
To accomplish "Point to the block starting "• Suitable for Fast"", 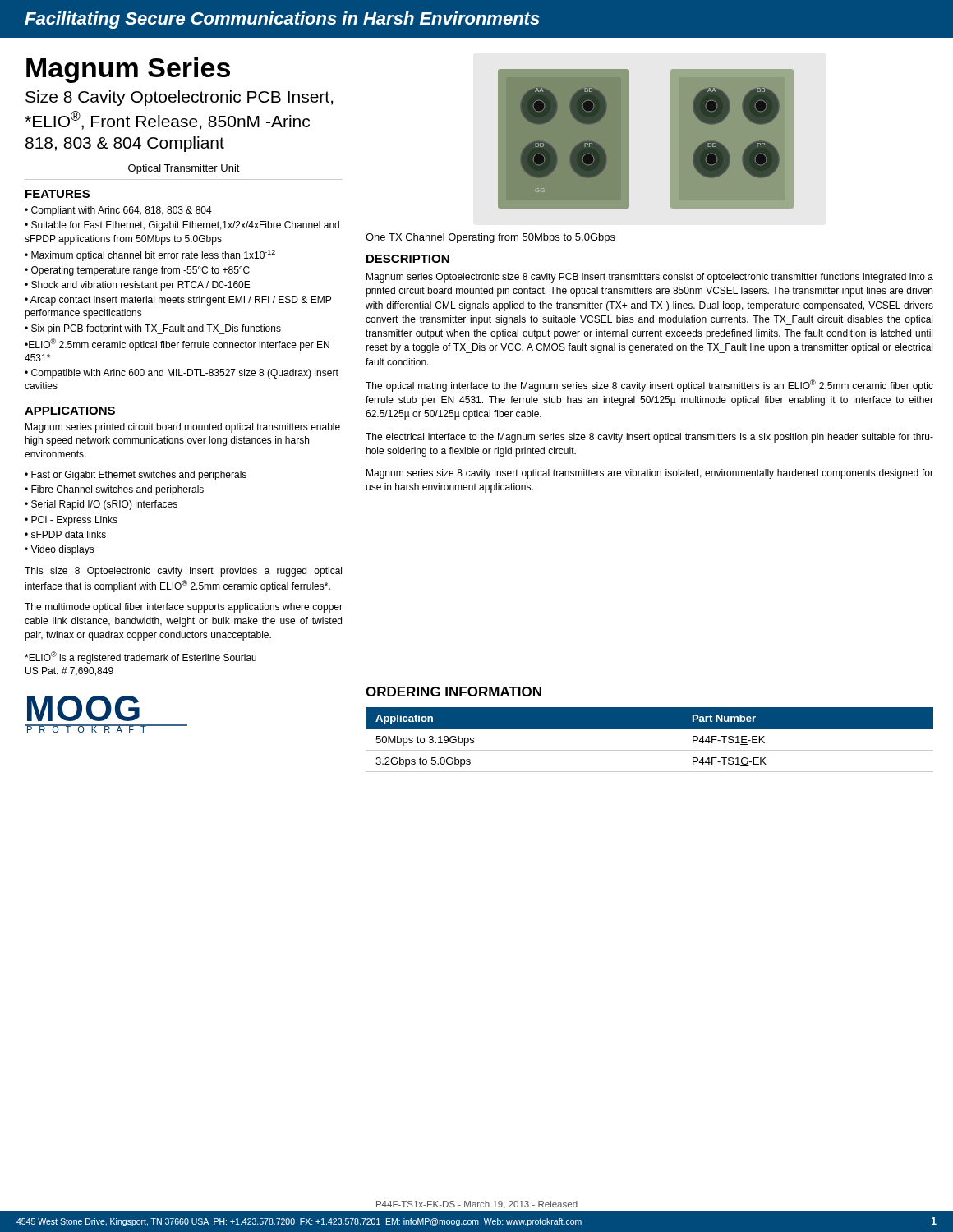I will click(182, 232).
